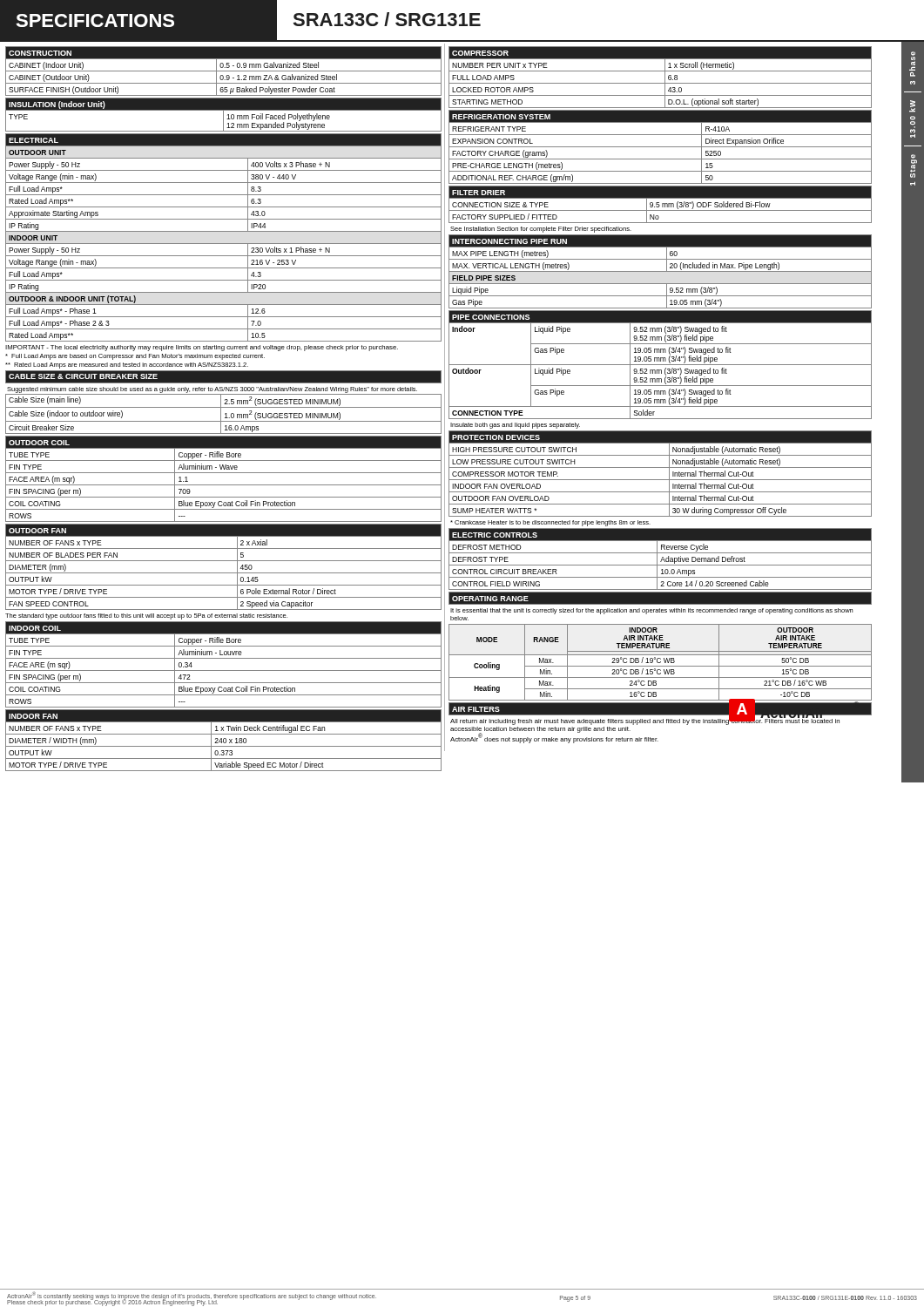Click on the table containing "MAX PIPE LENGTH (metres)"
924x1307 pixels.
point(660,271)
